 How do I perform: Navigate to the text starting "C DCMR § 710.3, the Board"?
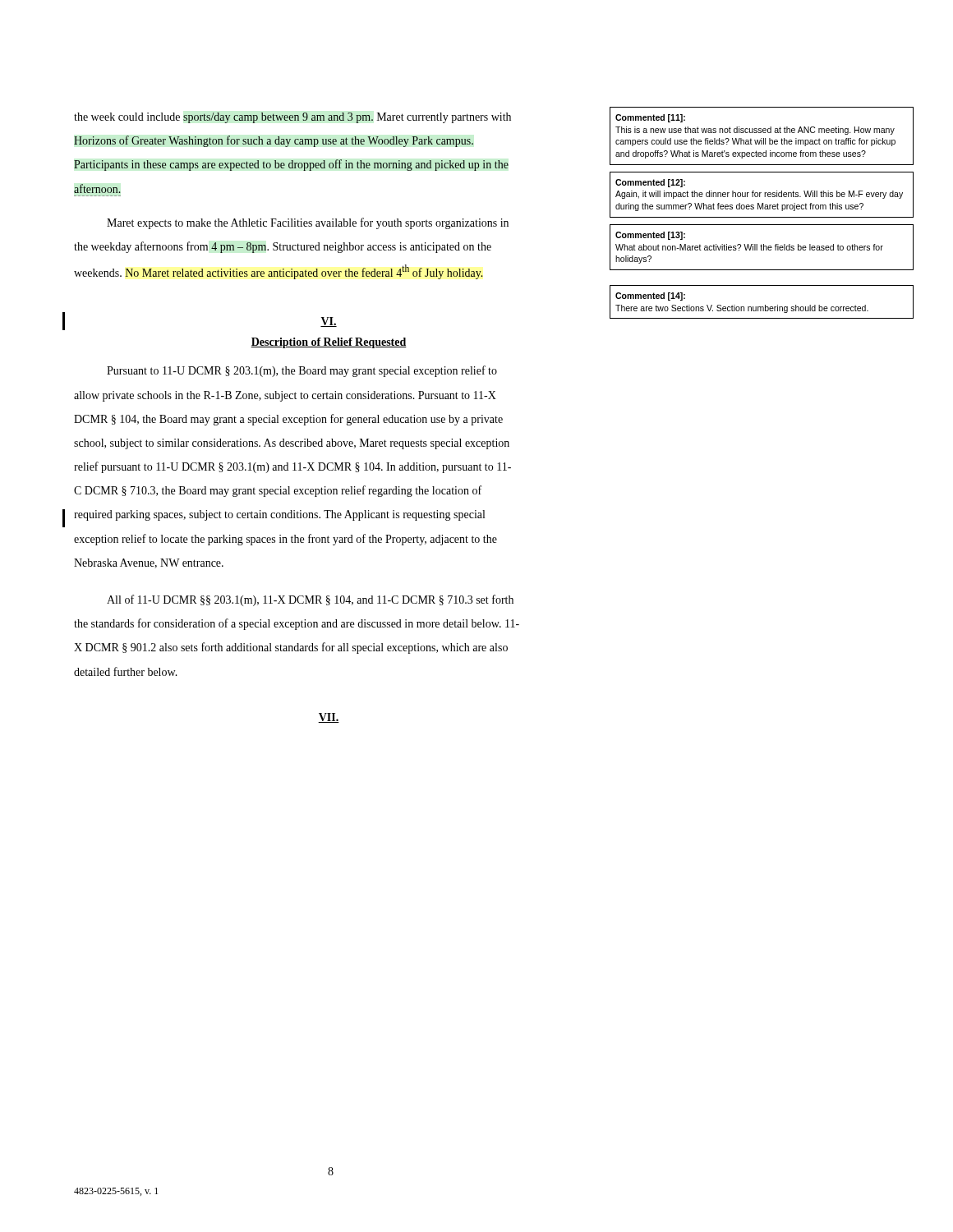pos(278,491)
